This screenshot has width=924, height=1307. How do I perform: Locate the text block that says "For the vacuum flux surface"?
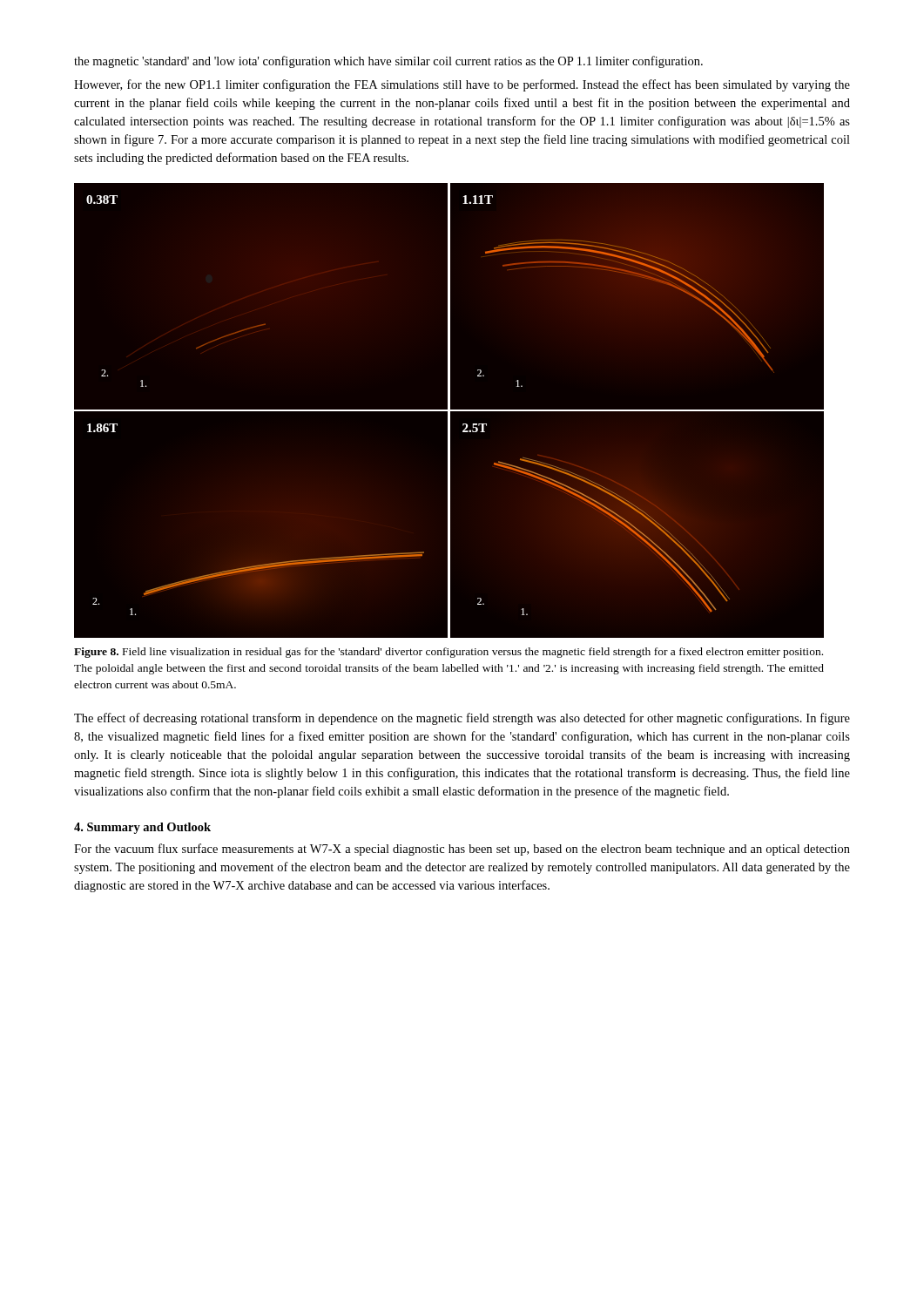pyautogui.click(x=462, y=867)
